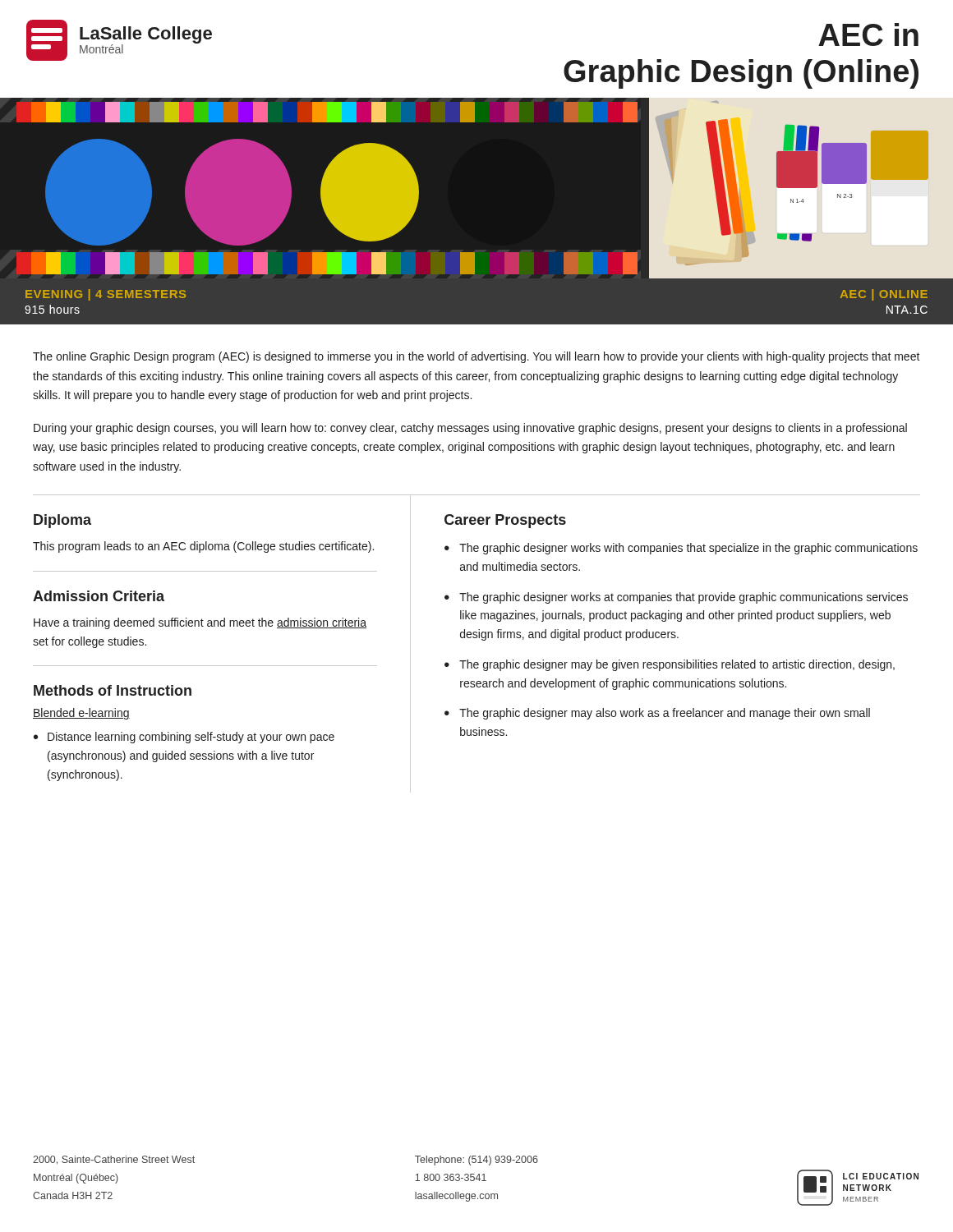Select the text block starting "This program leads to an AEC"
This screenshot has height=1232, width=953.
click(204, 547)
